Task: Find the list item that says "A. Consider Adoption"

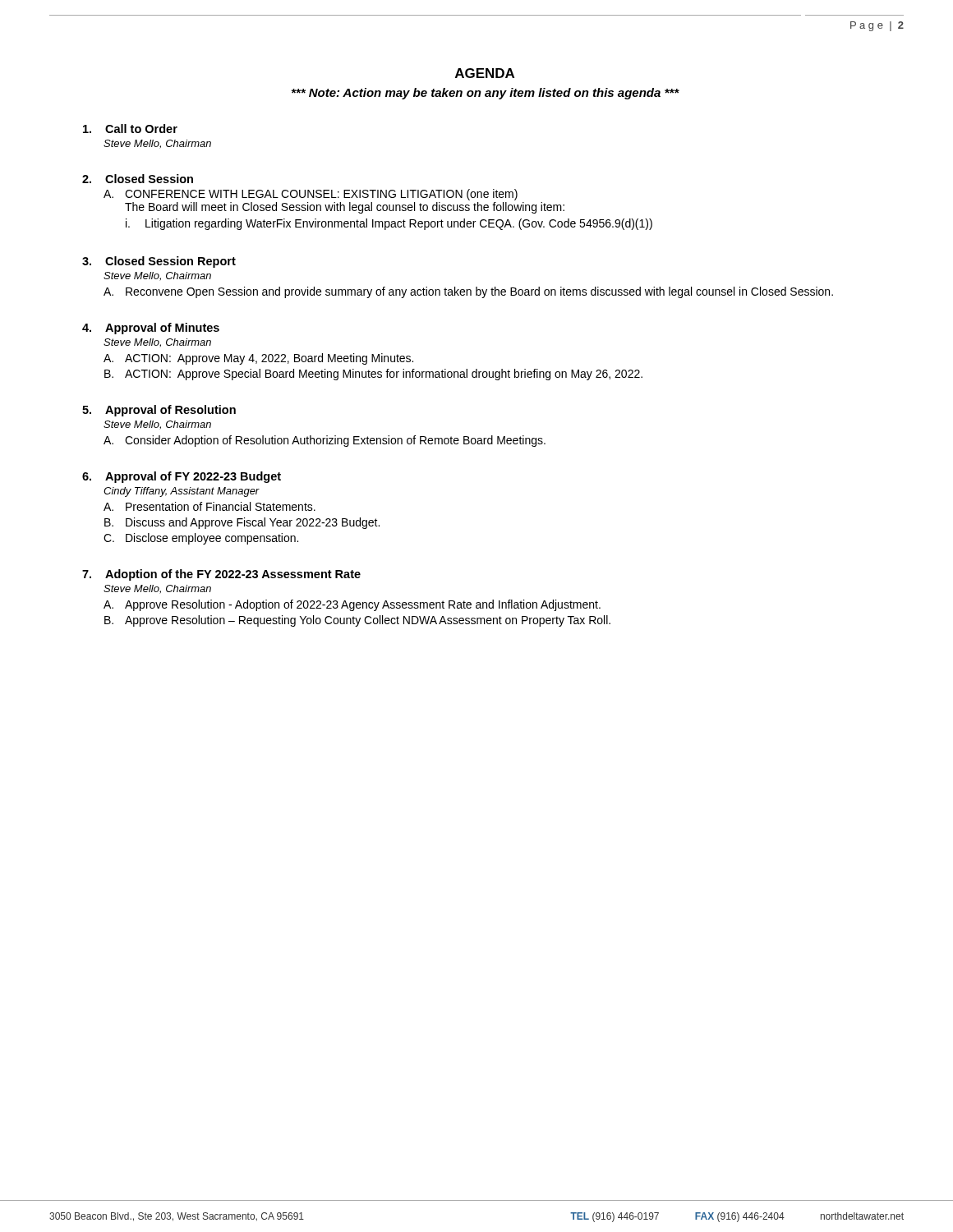Action: pos(325,441)
